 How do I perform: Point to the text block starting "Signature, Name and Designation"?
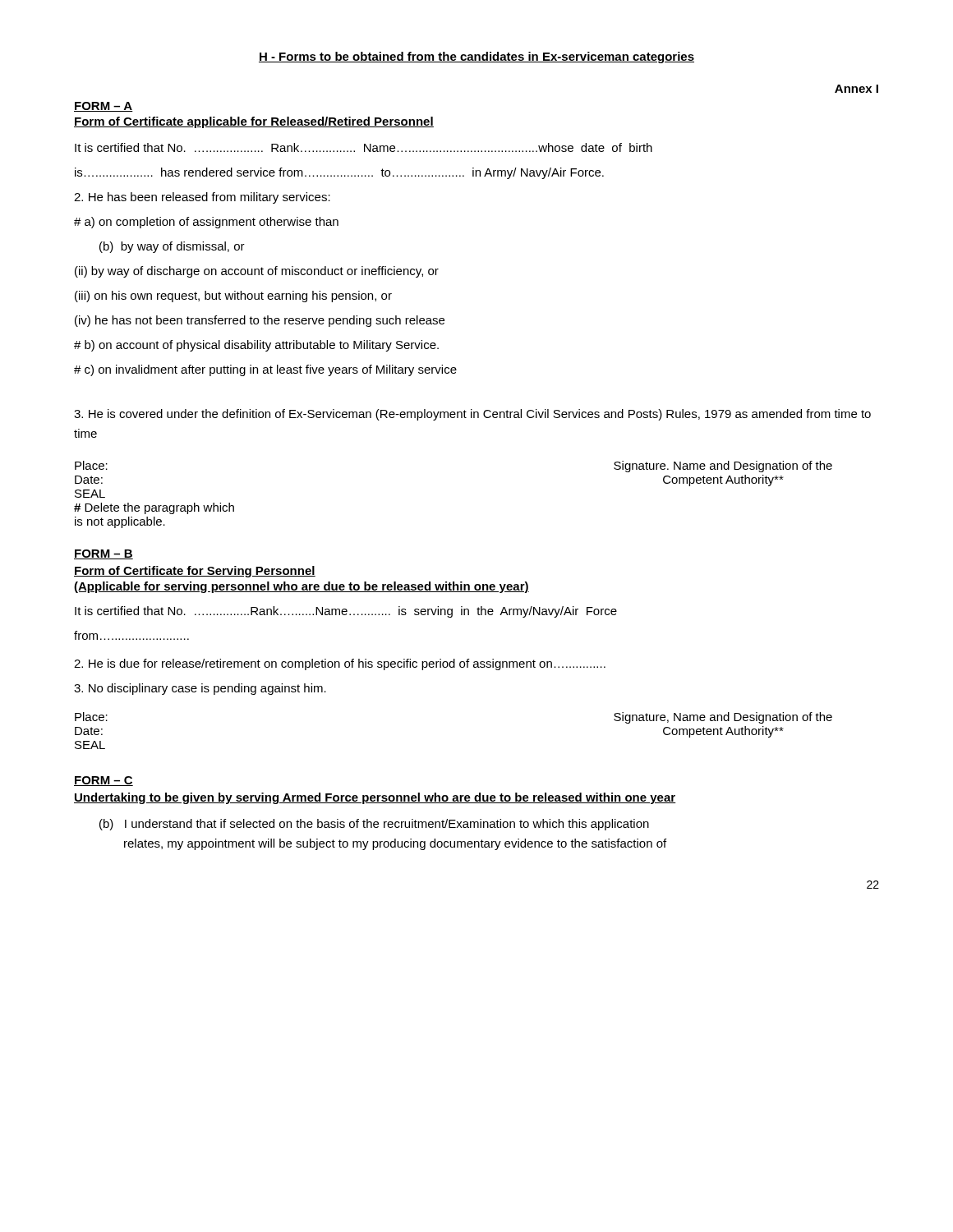point(723,724)
